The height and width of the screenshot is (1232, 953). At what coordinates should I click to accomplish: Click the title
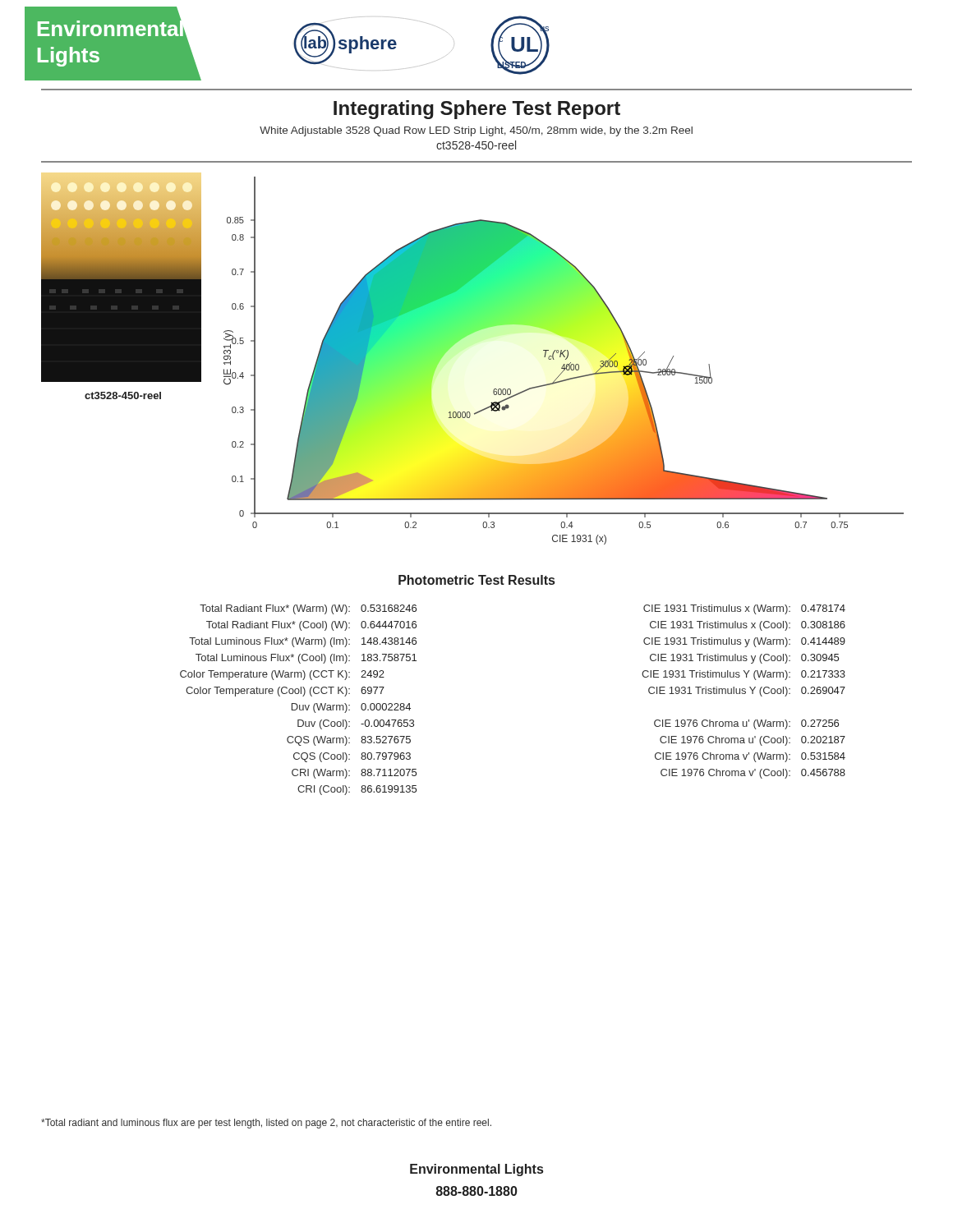(x=476, y=108)
